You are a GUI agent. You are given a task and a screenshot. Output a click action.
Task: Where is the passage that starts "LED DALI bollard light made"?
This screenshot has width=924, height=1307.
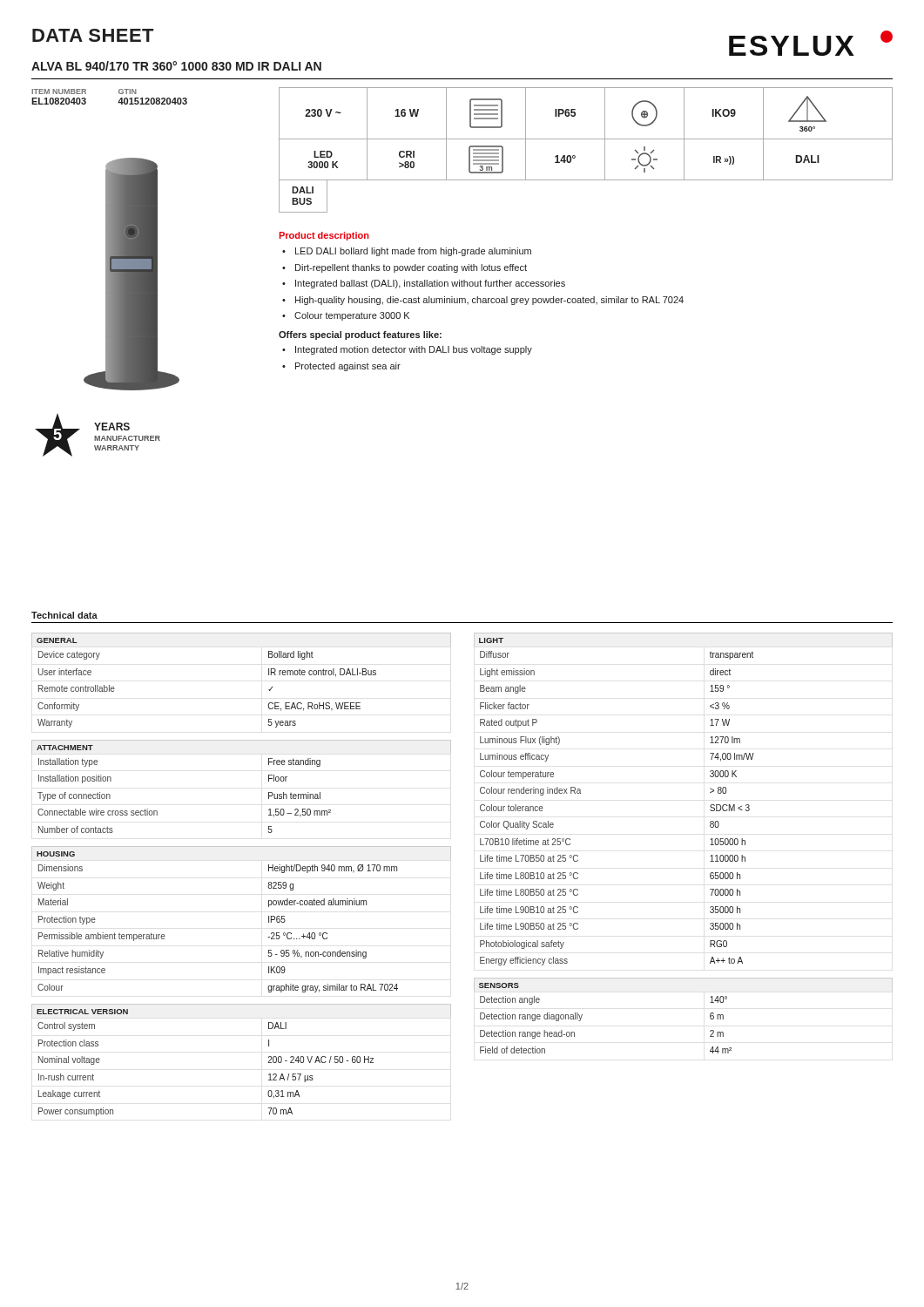(413, 251)
